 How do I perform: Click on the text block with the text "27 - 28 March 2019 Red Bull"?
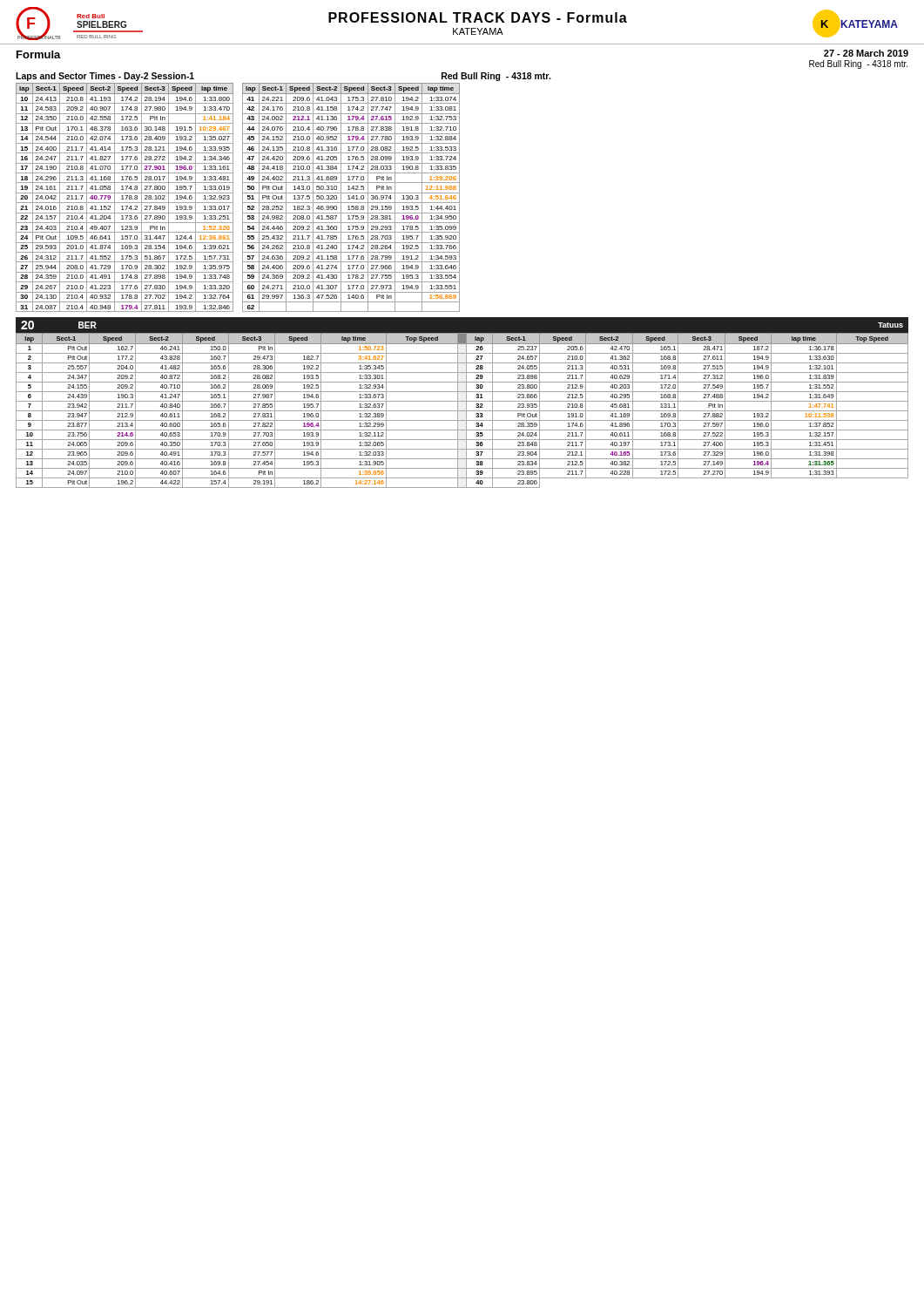coord(858,58)
